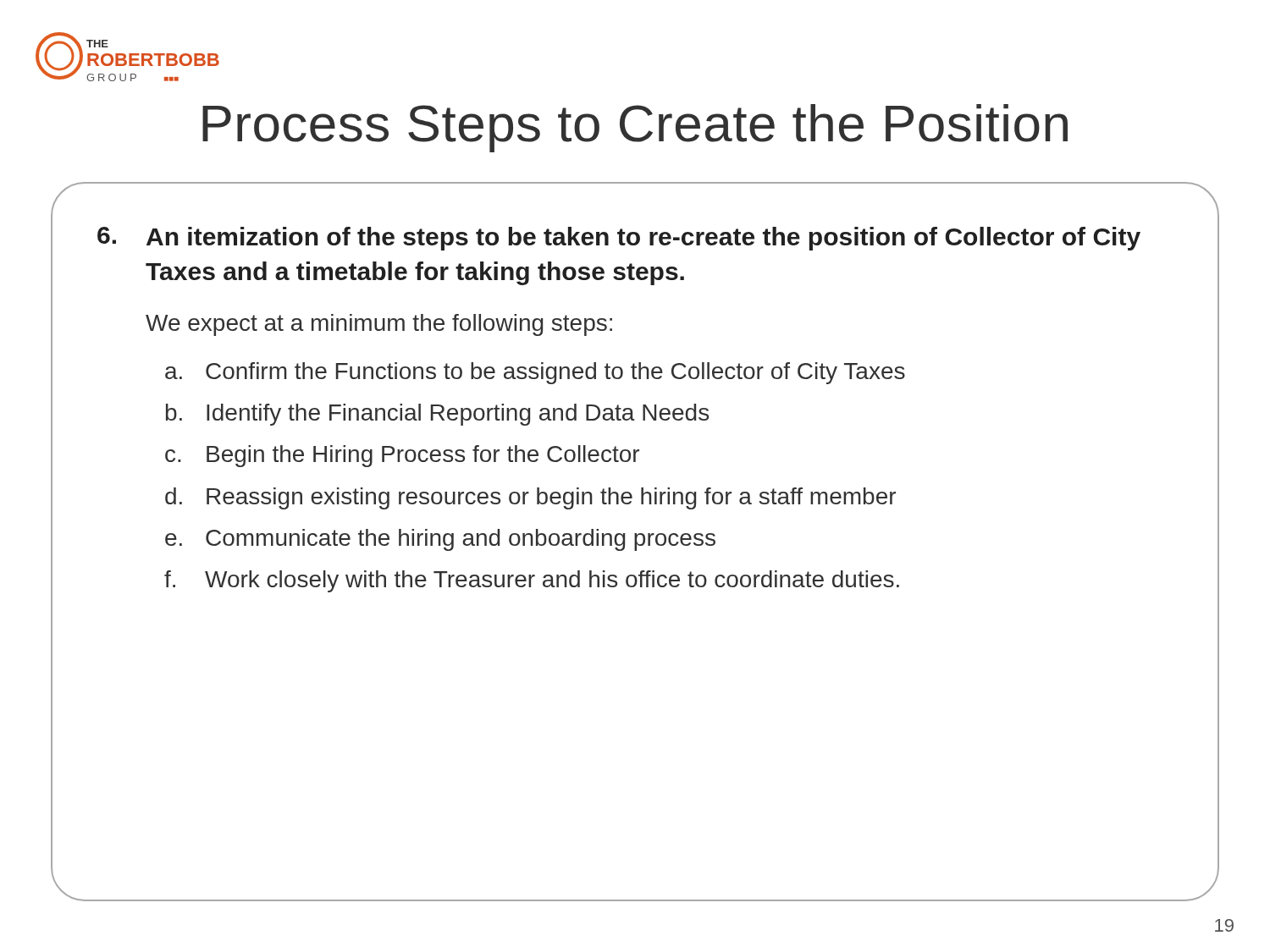Image resolution: width=1270 pixels, height=952 pixels.
Task: Find the title on this page that starts "Process Steps to Create the"
Action: [635, 123]
